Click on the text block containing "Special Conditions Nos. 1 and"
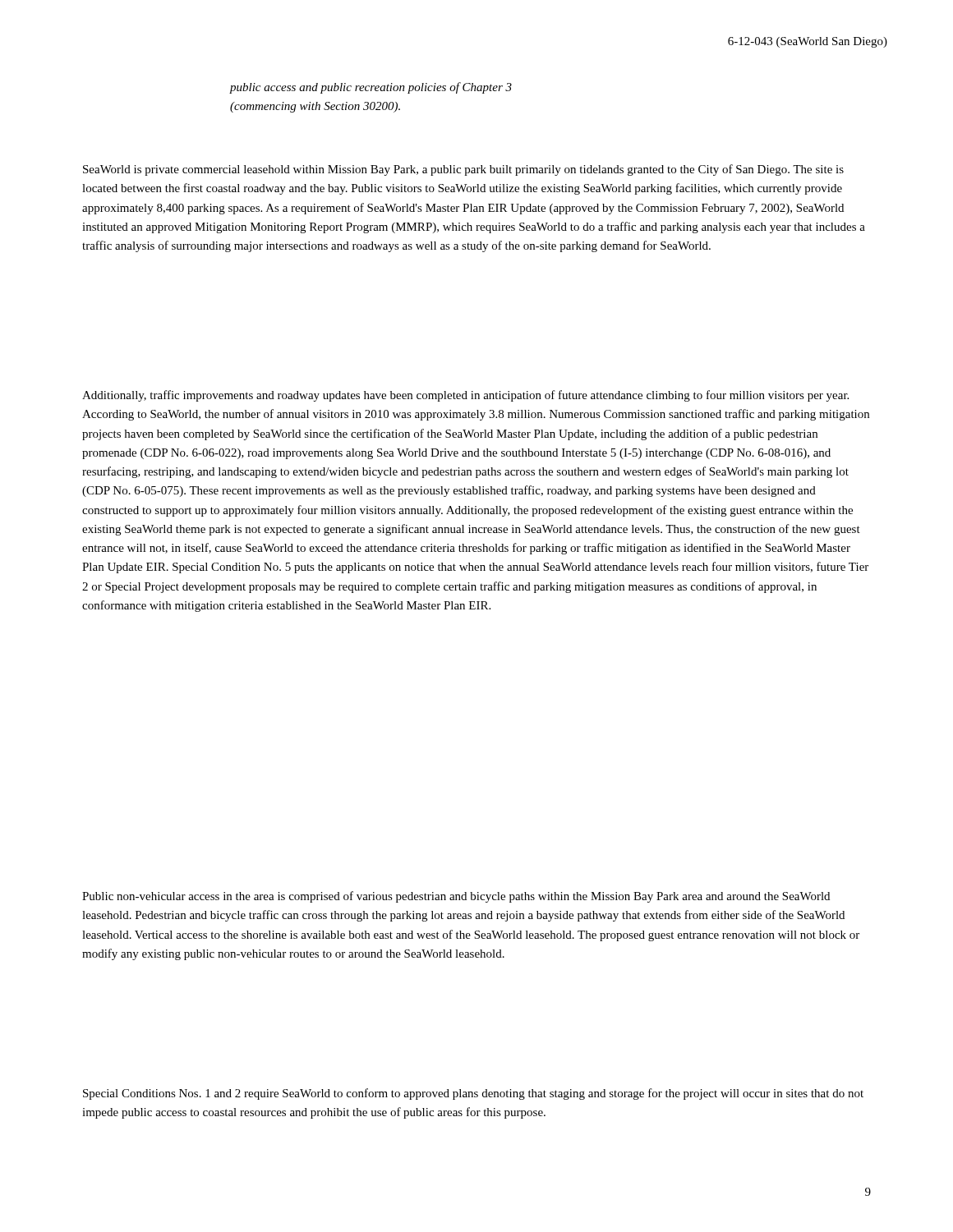Screen dimensions: 1232x953 473,1103
